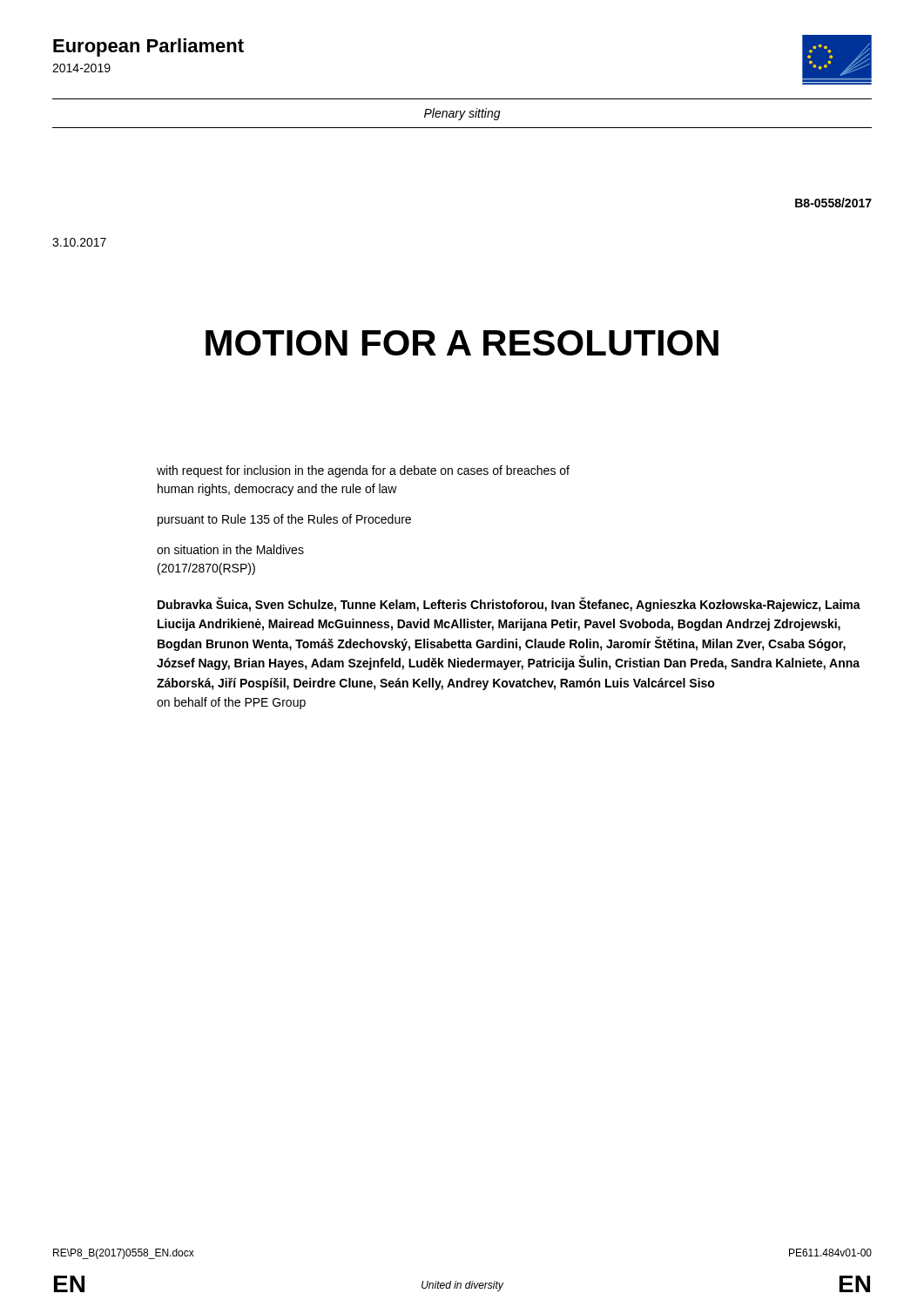Select the text block with the text "pursuant to Rule 135"
The height and width of the screenshot is (1307, 924).
click(284, 519)
